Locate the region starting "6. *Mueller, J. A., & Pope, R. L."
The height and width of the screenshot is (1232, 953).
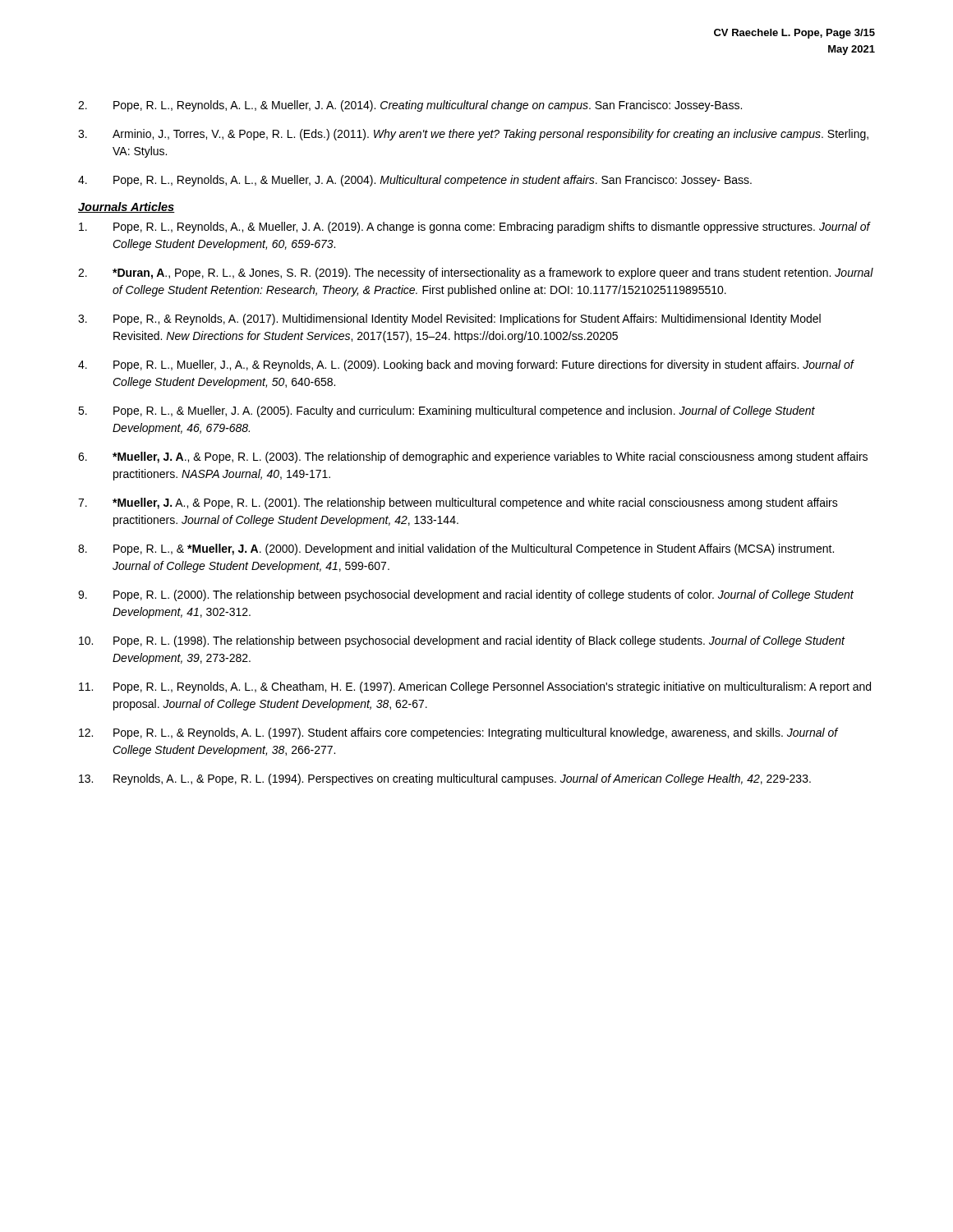click(476, 466)
